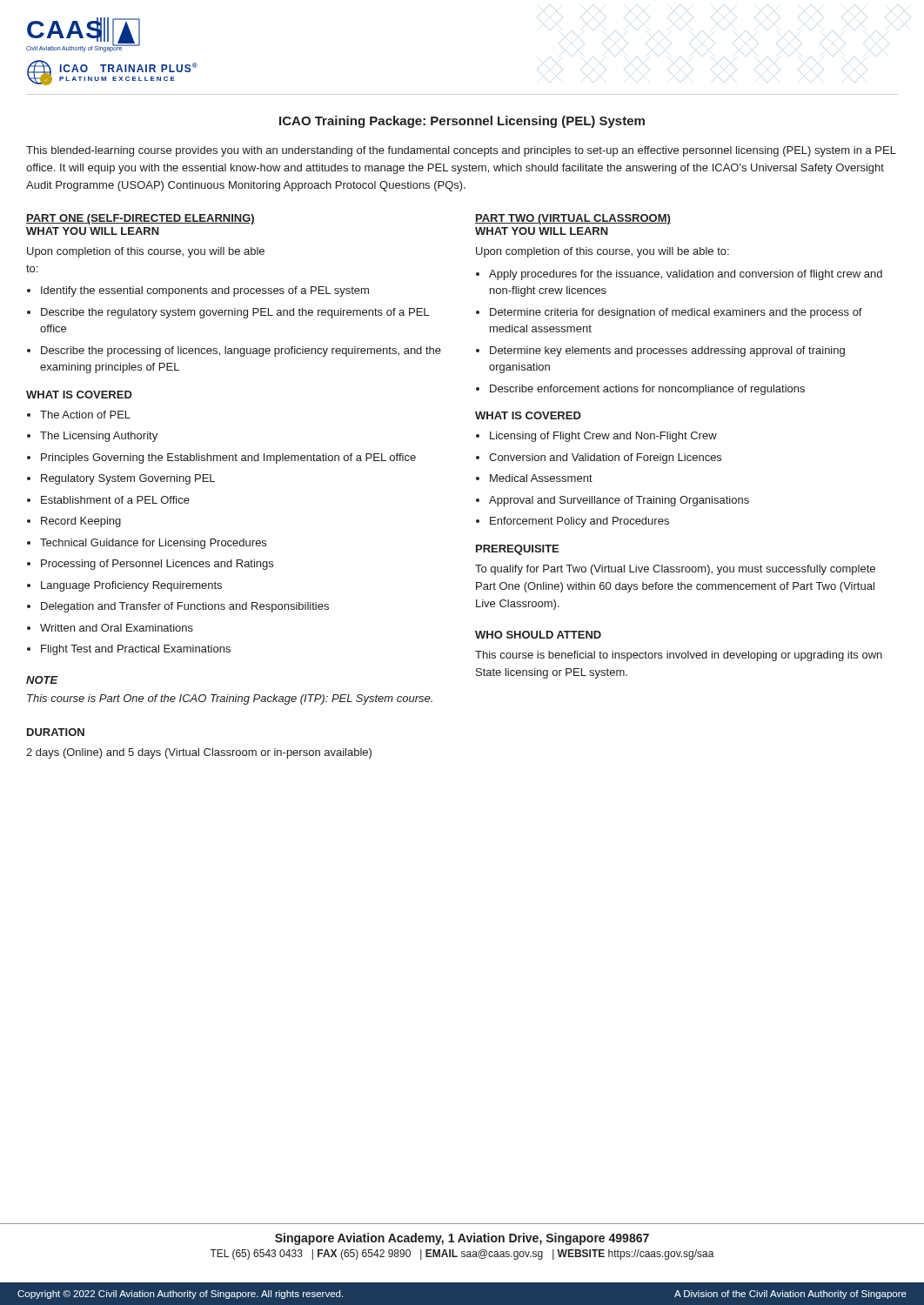
Task: Find the region starting "This blended-learning course provides you with an"
Action: coord(461,168)
